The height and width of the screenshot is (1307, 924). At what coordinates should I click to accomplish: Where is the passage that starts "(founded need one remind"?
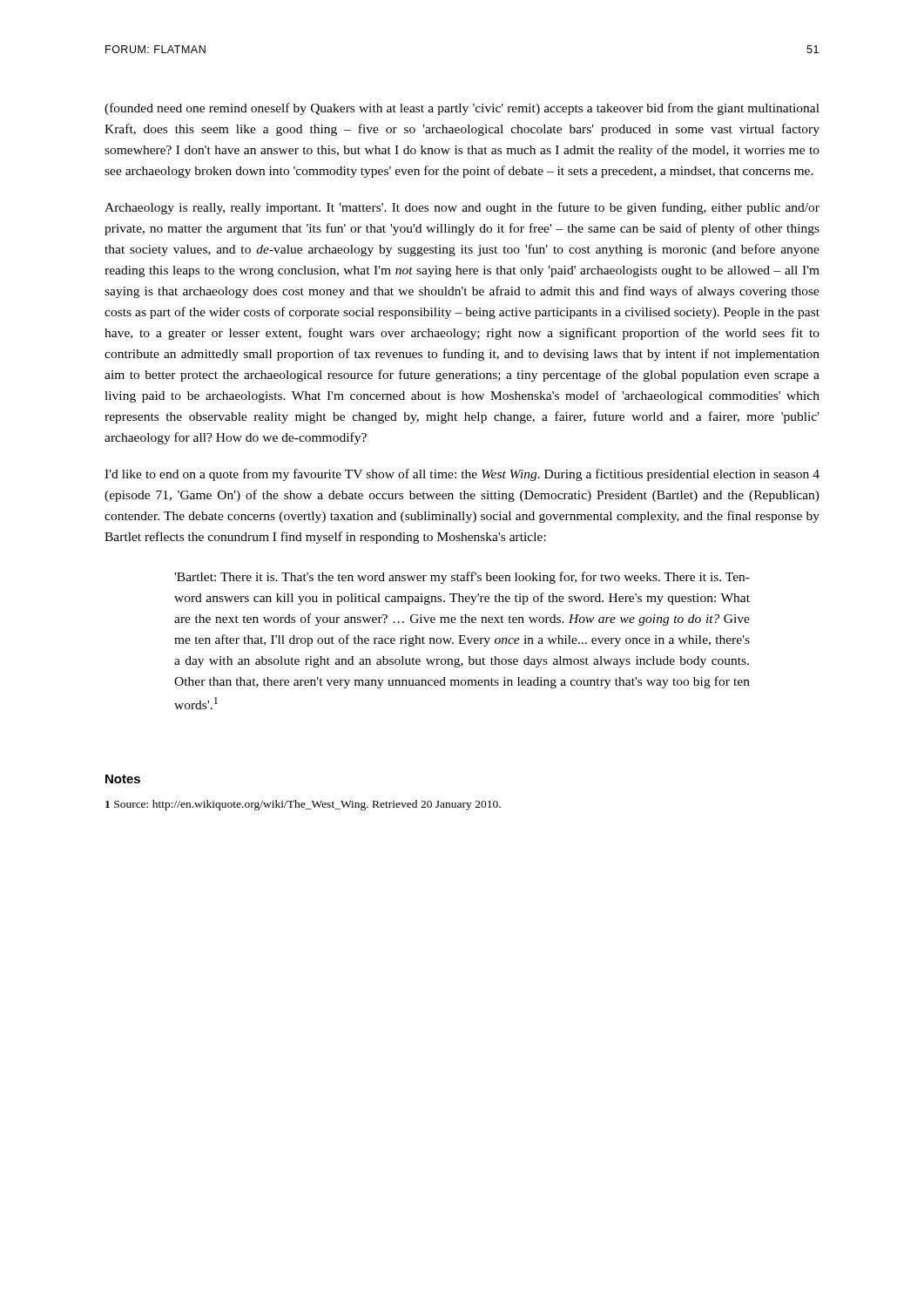pyautogui.click(x=462, y=139)
